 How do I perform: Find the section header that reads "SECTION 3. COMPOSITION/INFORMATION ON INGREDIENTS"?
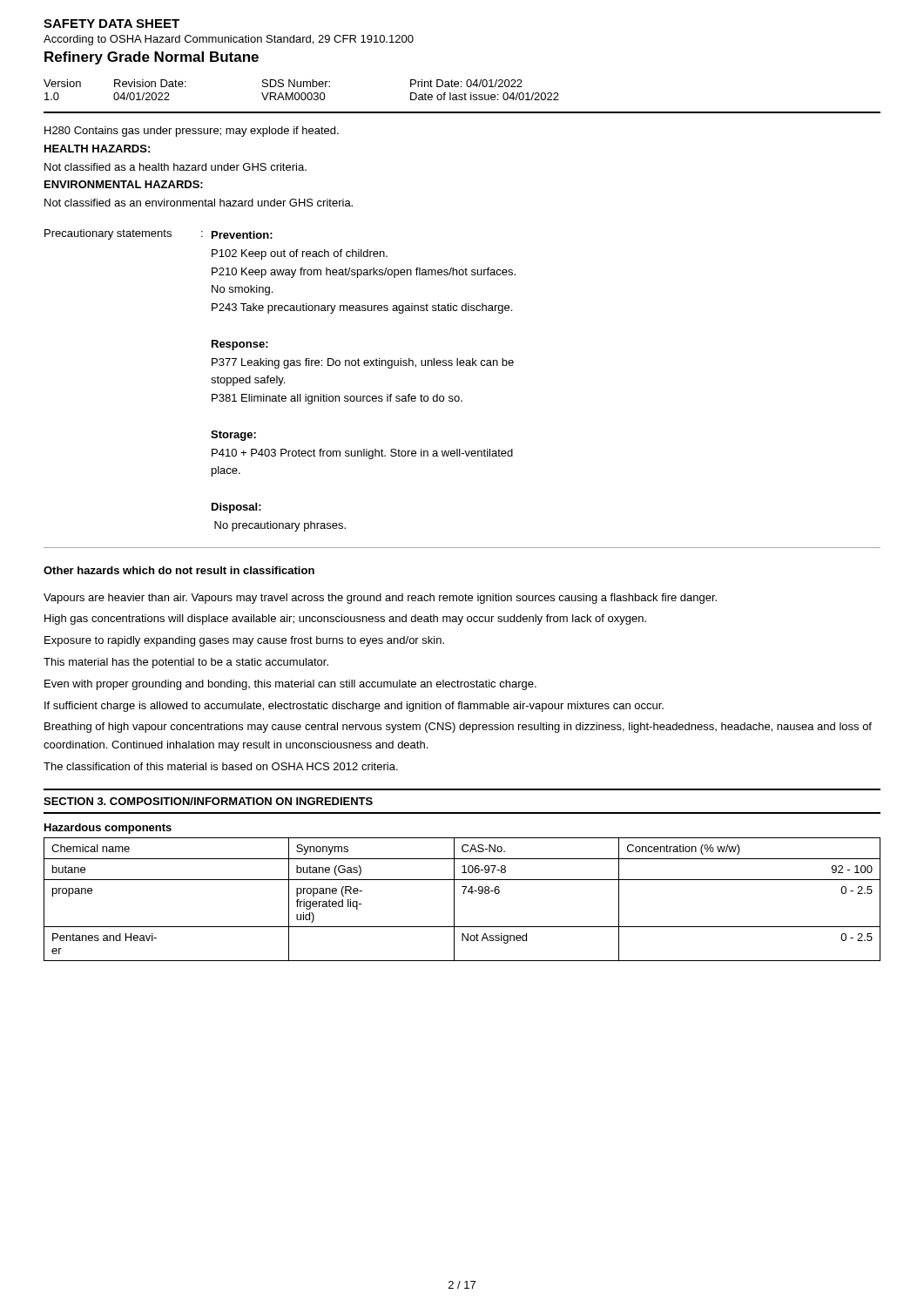pyautogui.click(x=462, y=801)
